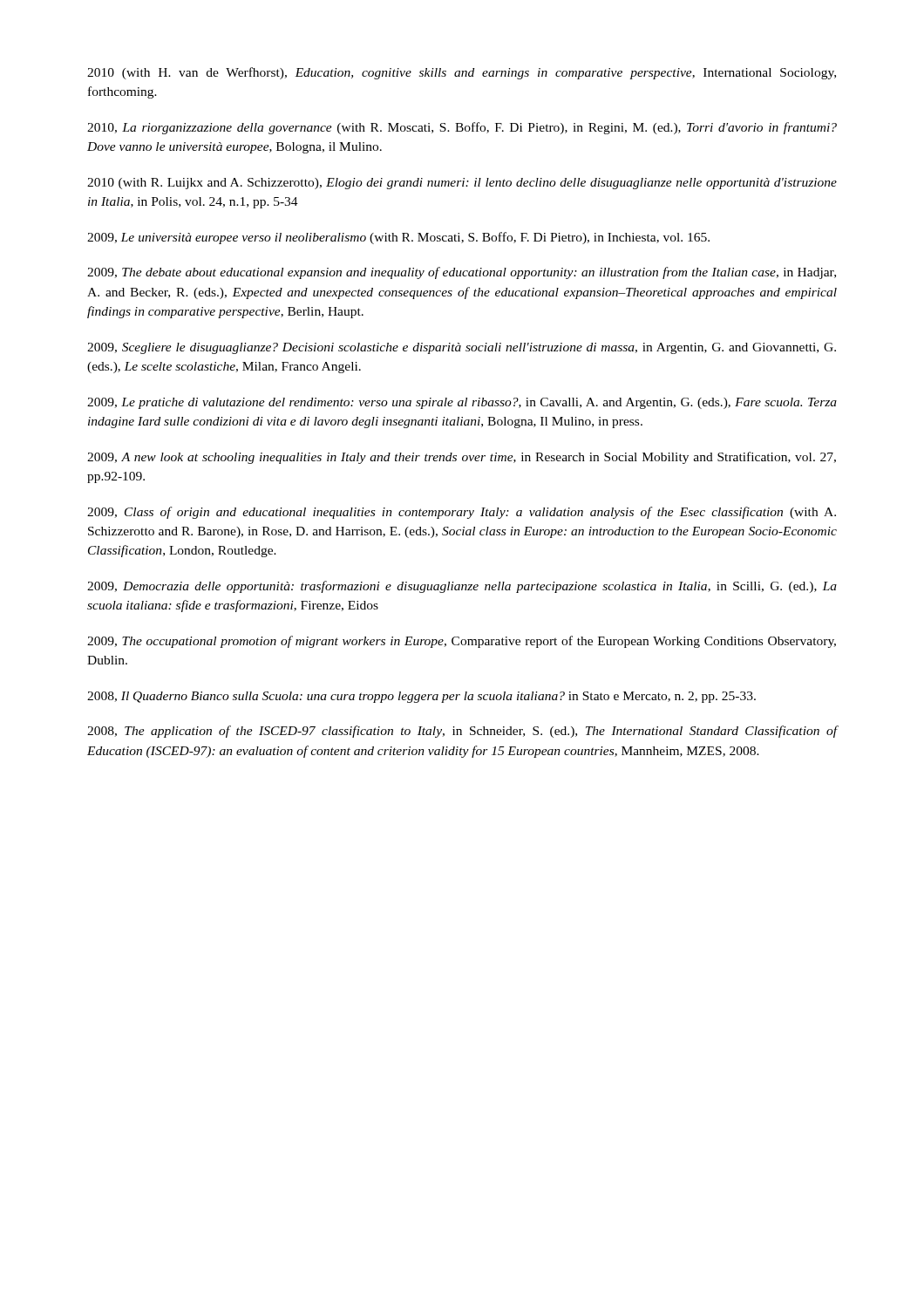Navigate to the element starting "2010 (with H. van de Werfhorst), Education,"
This screenshot has width=924, height=1308.
click(x=462, y=82)
